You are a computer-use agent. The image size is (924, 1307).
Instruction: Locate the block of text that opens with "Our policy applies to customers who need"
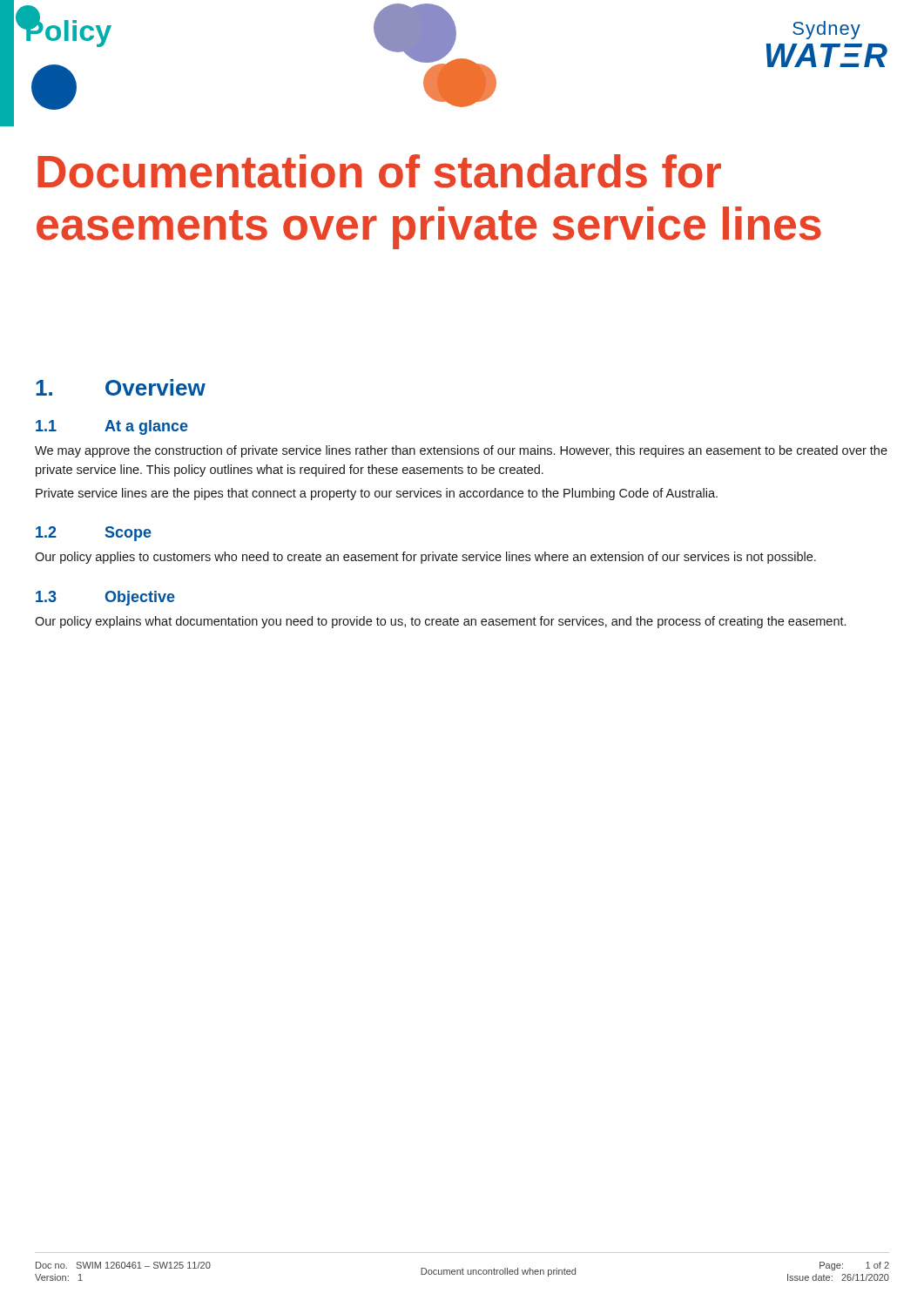[462, 557]
